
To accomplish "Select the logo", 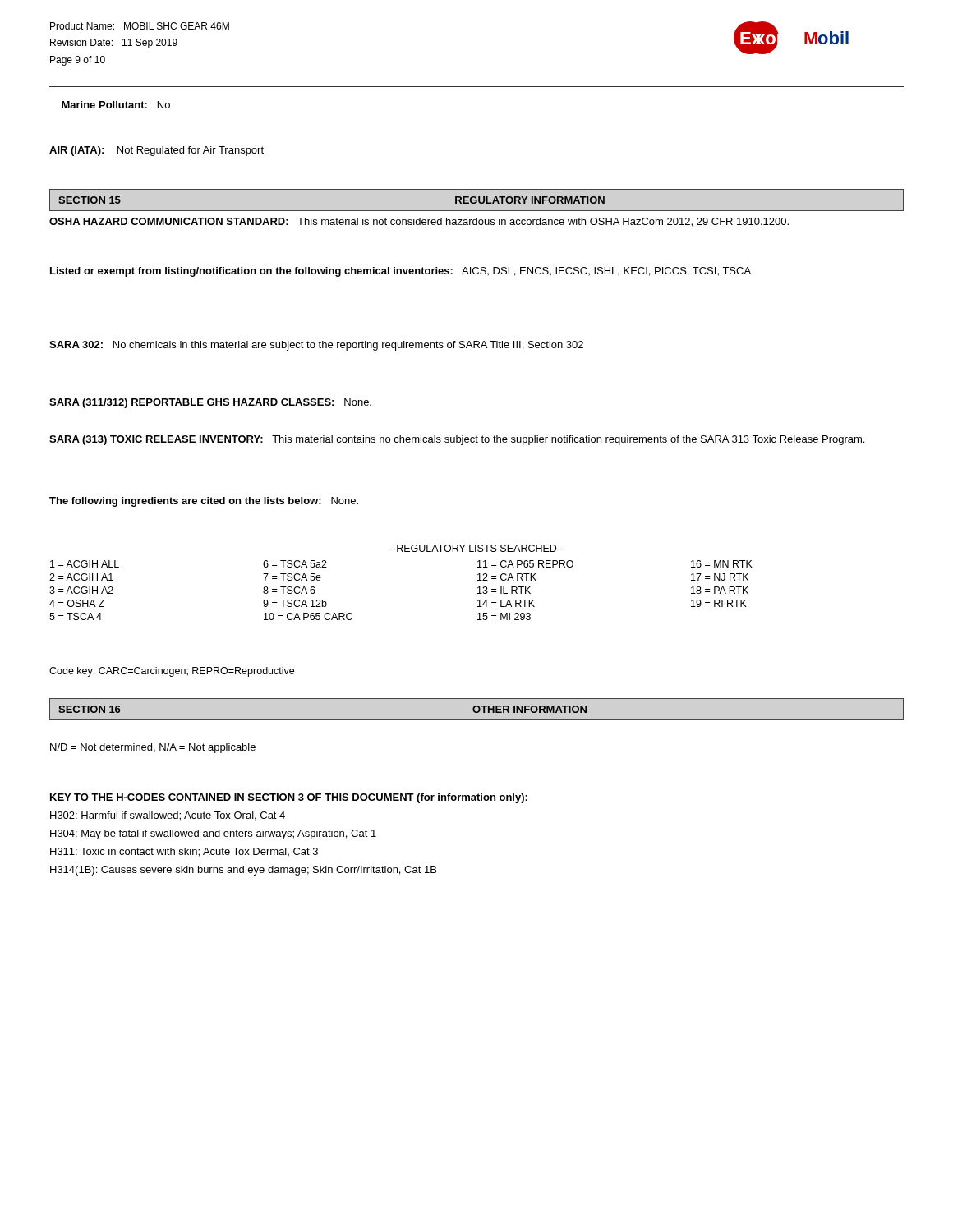I will point(817,39).
